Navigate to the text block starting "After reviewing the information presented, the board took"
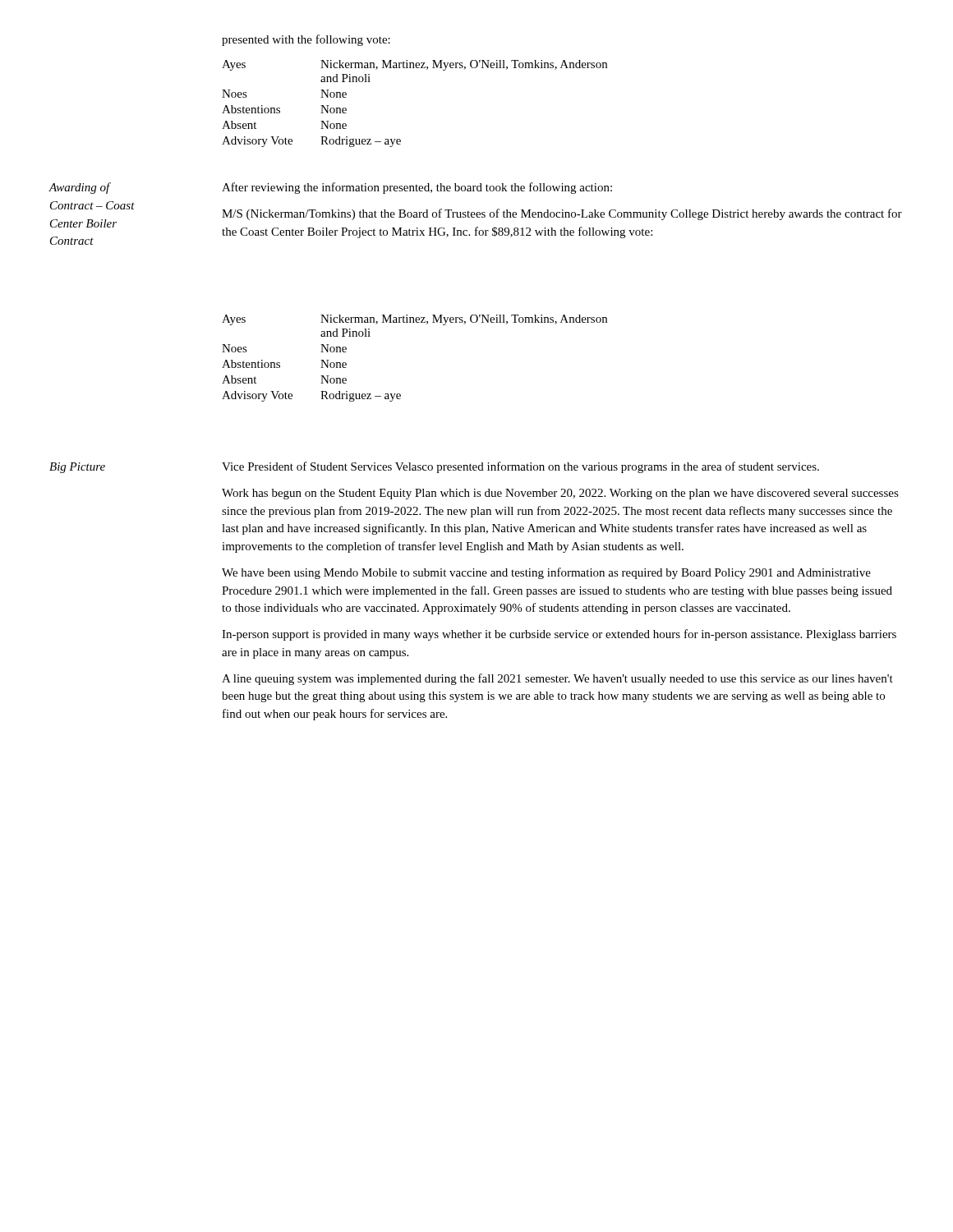Image resolution: width=953 pixels, height=1232 pixels. (563, 210)
